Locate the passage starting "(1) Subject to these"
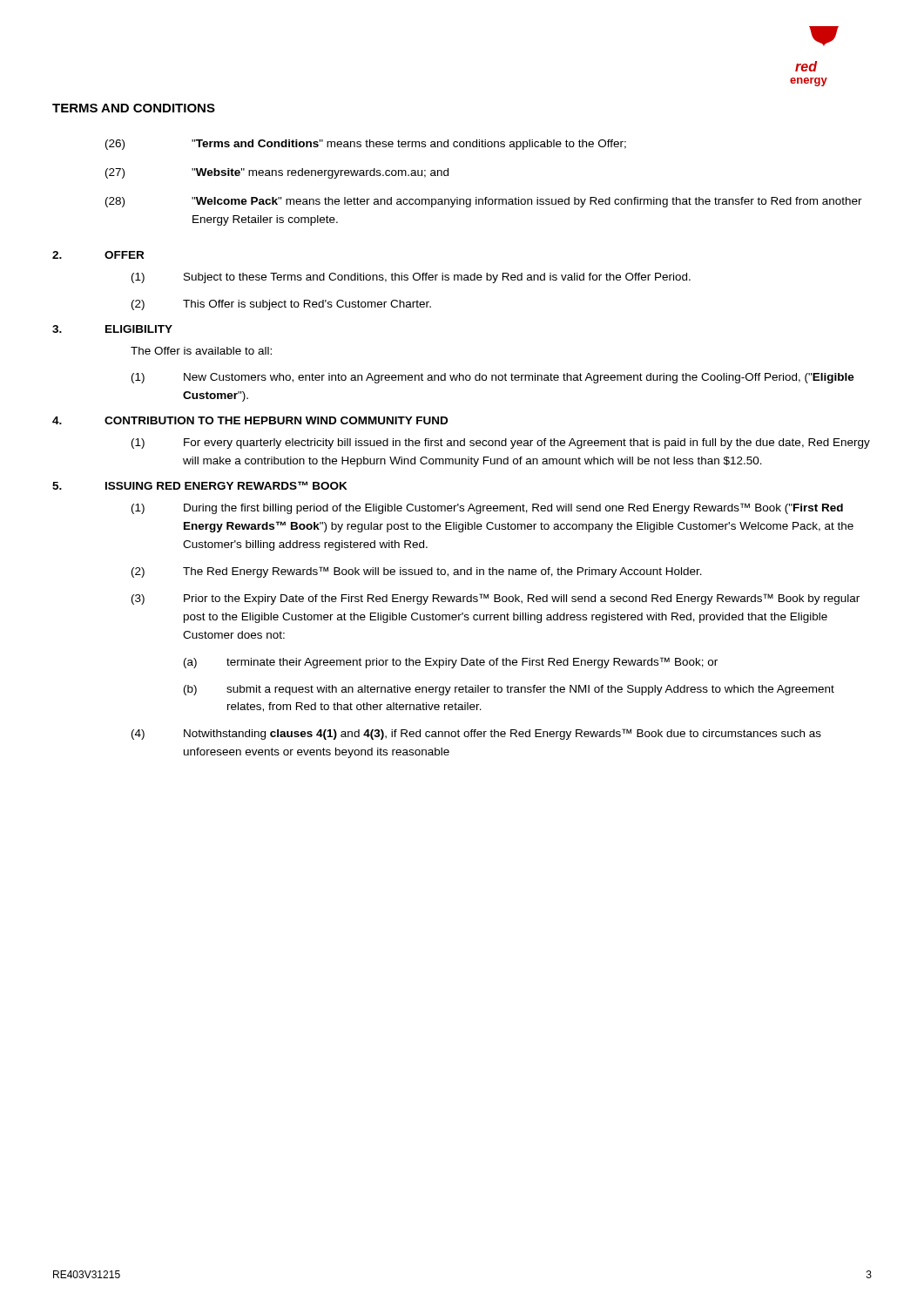This screenshot has width=924, height=1307. coord(501,277)
